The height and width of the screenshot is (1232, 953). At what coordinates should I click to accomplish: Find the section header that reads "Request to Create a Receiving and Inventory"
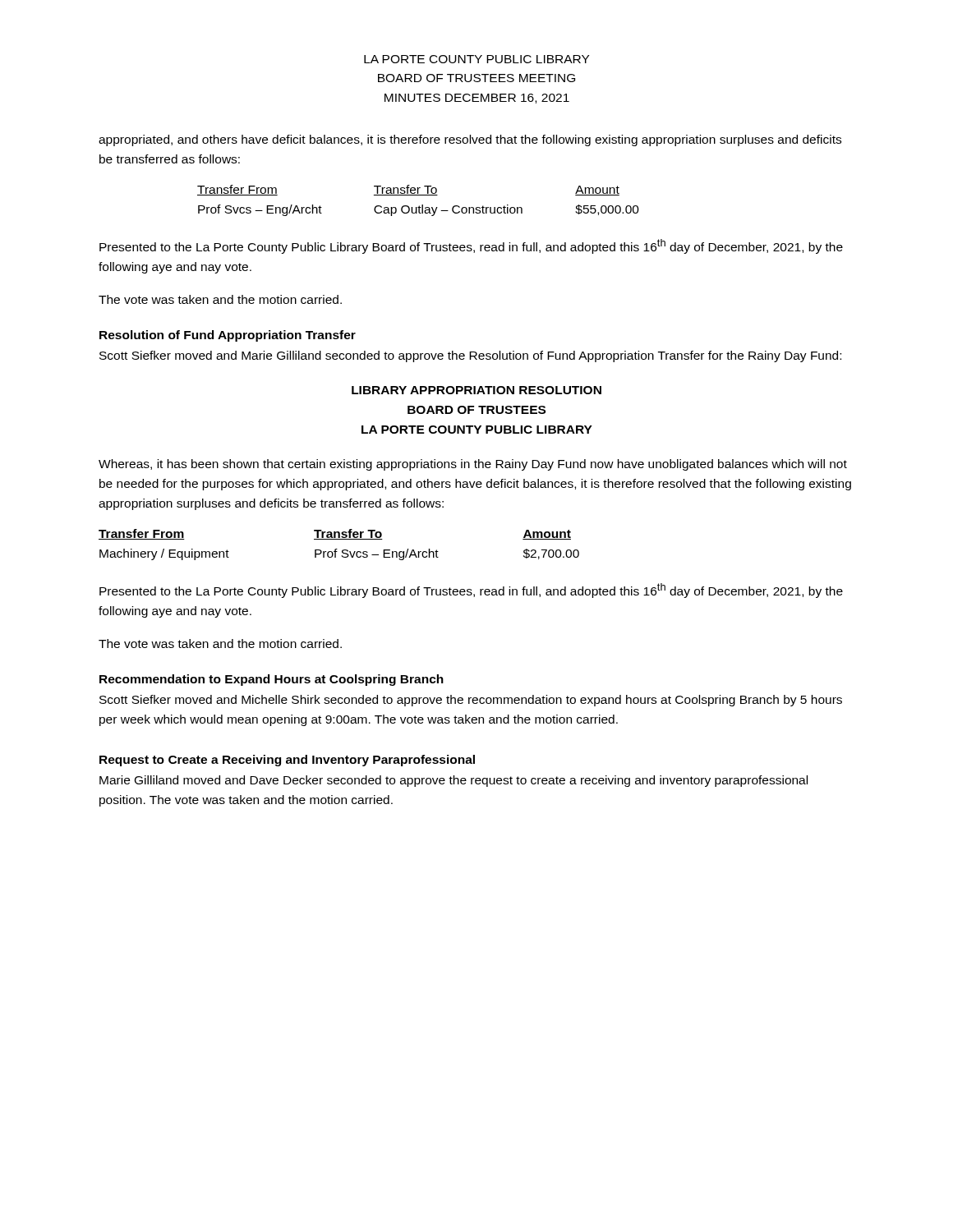[x=287, y=760]
